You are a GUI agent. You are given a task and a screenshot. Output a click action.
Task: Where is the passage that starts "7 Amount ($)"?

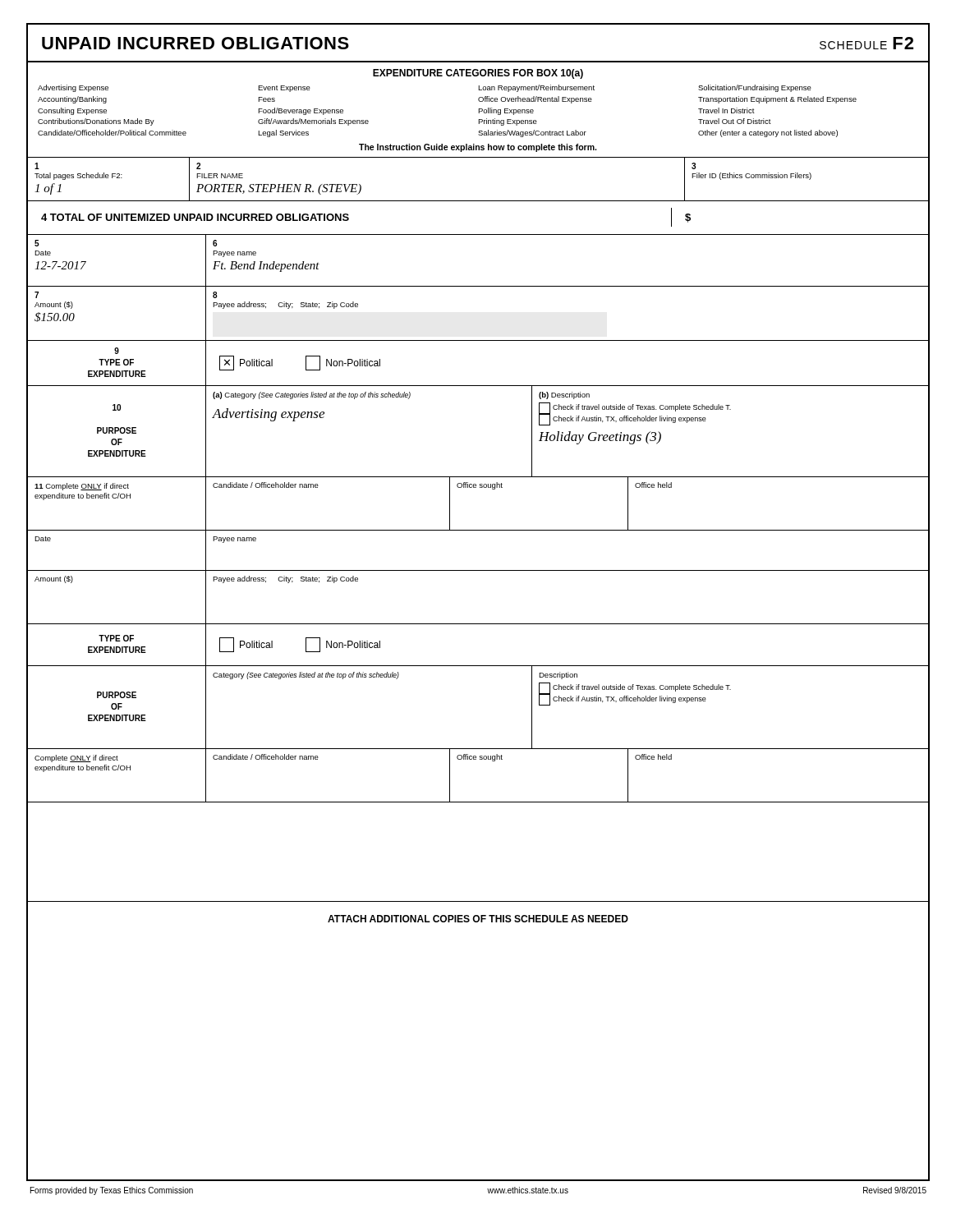click(x=478, y=313)
